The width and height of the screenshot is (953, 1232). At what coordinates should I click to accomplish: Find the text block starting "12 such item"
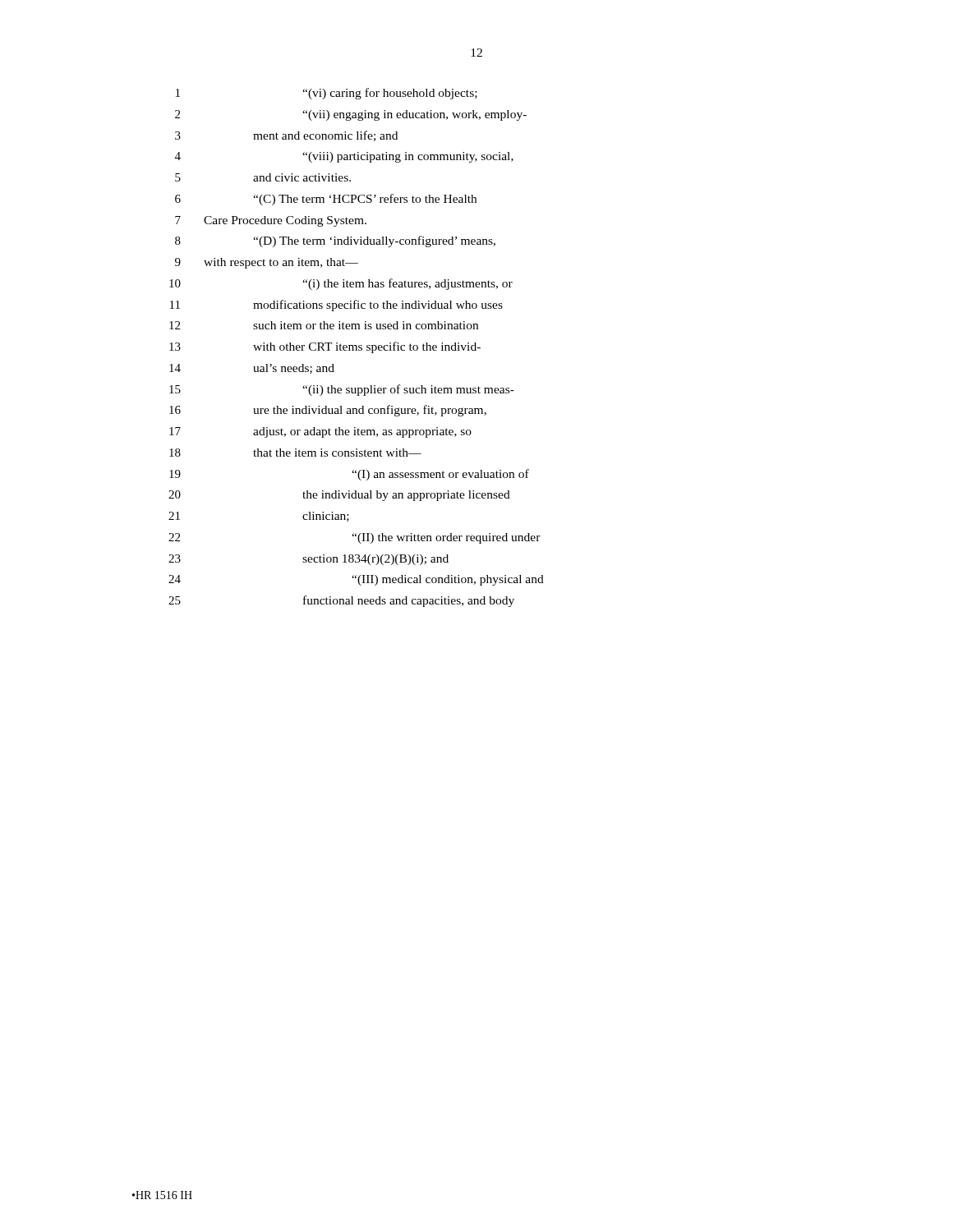click(460, 325)
